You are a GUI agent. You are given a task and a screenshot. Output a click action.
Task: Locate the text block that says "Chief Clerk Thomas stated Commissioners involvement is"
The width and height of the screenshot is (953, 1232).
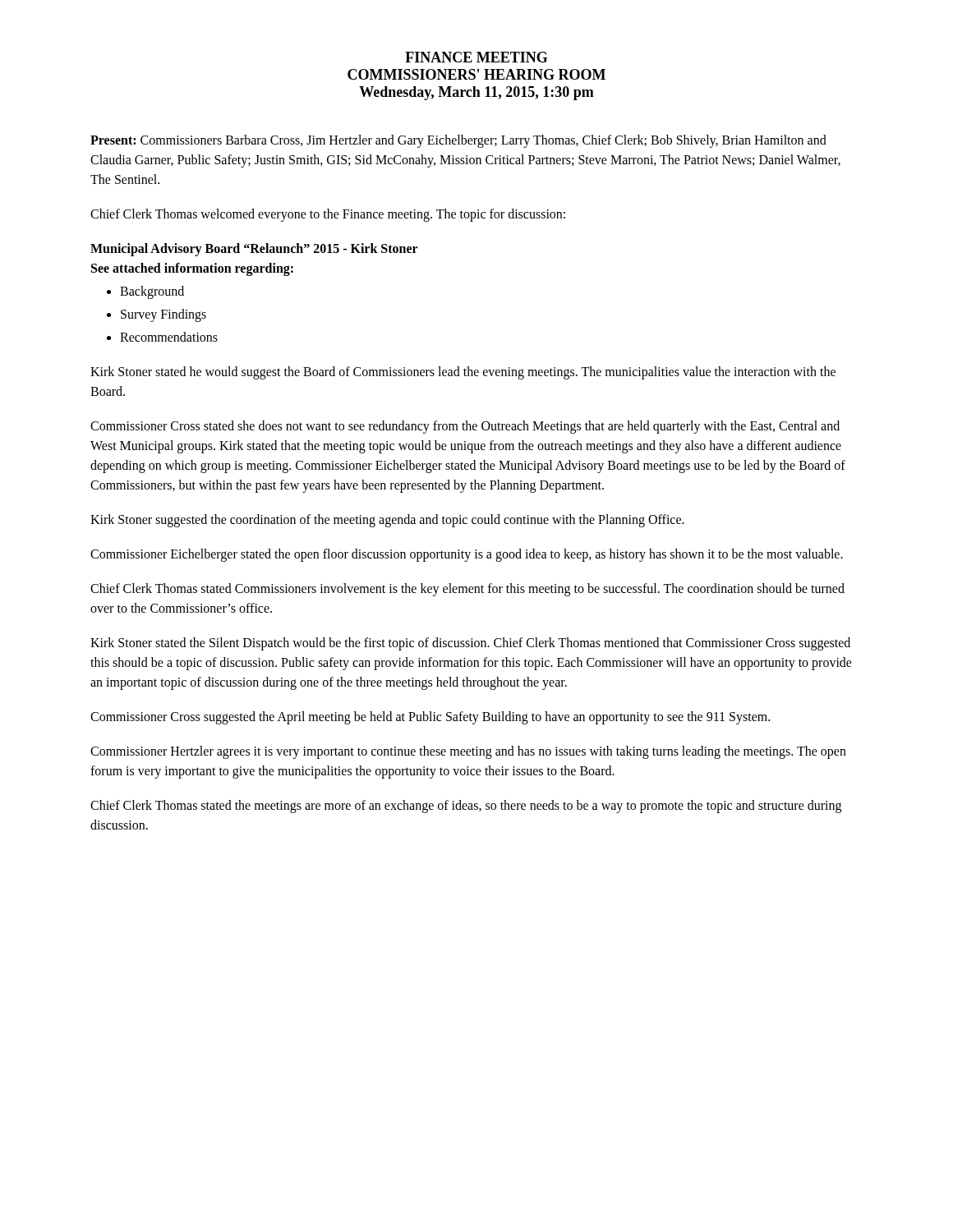pos(467,598)
